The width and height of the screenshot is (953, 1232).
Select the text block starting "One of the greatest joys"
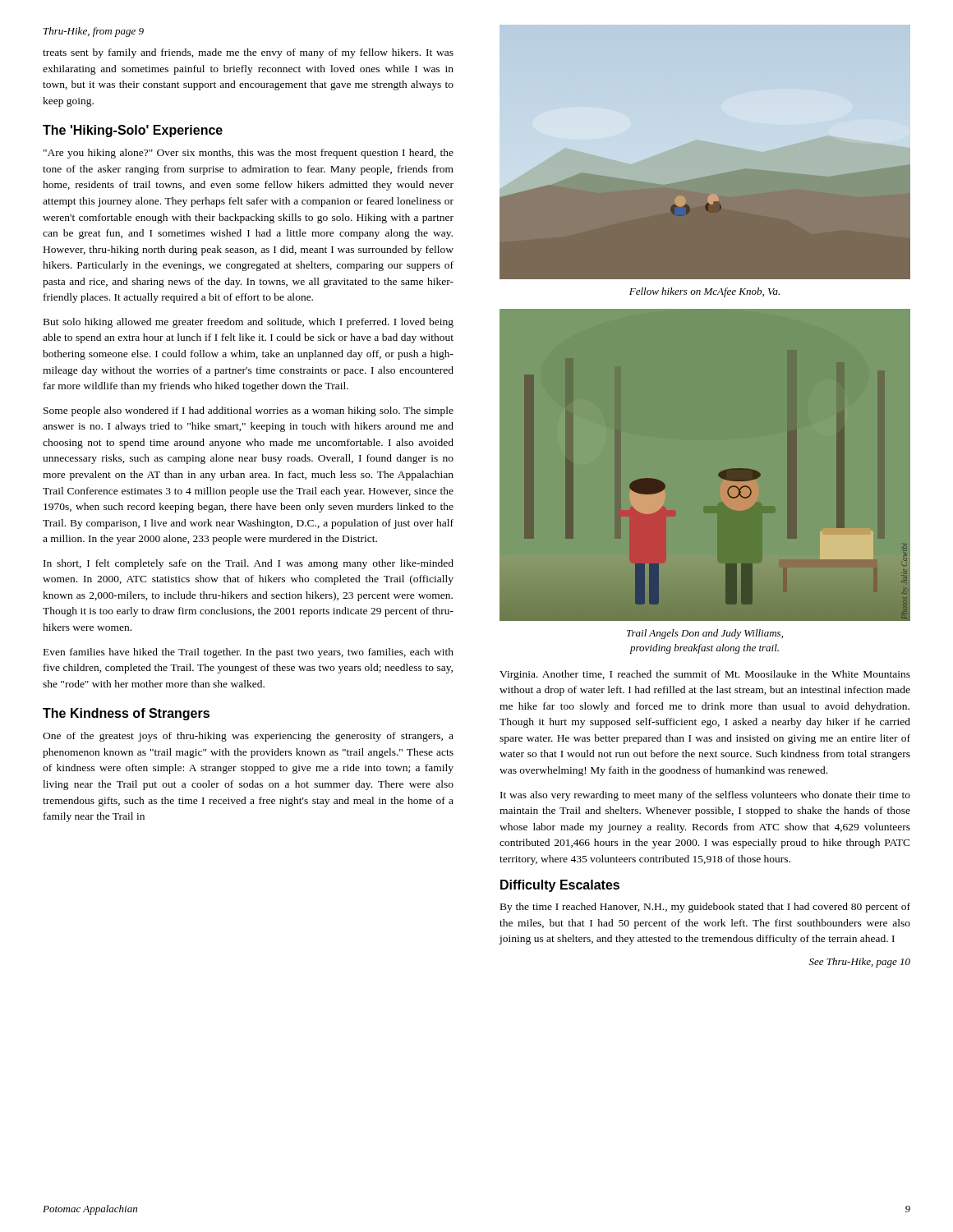248,776
